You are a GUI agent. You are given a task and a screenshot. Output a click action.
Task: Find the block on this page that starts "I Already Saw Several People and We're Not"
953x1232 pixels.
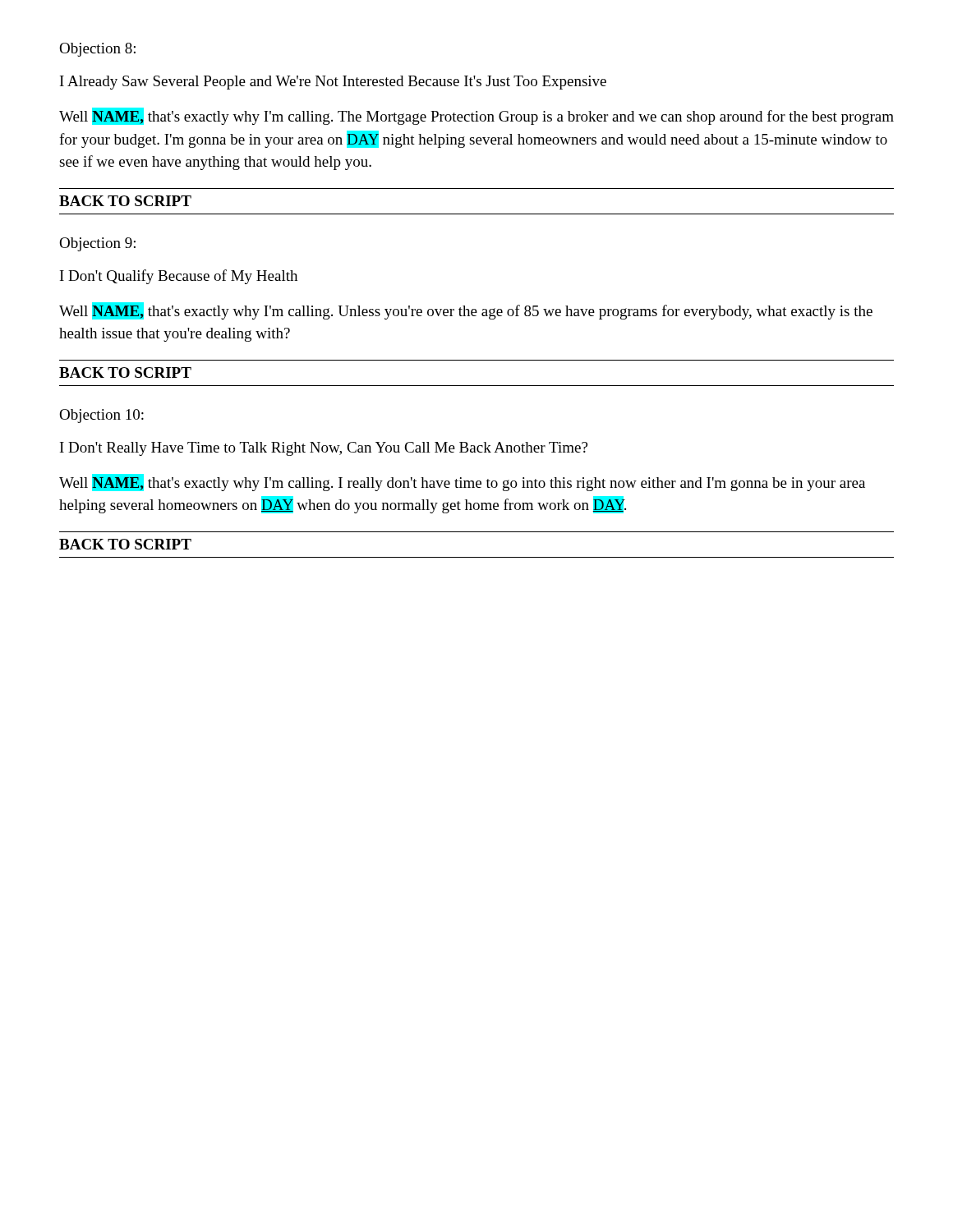(333, 81)
